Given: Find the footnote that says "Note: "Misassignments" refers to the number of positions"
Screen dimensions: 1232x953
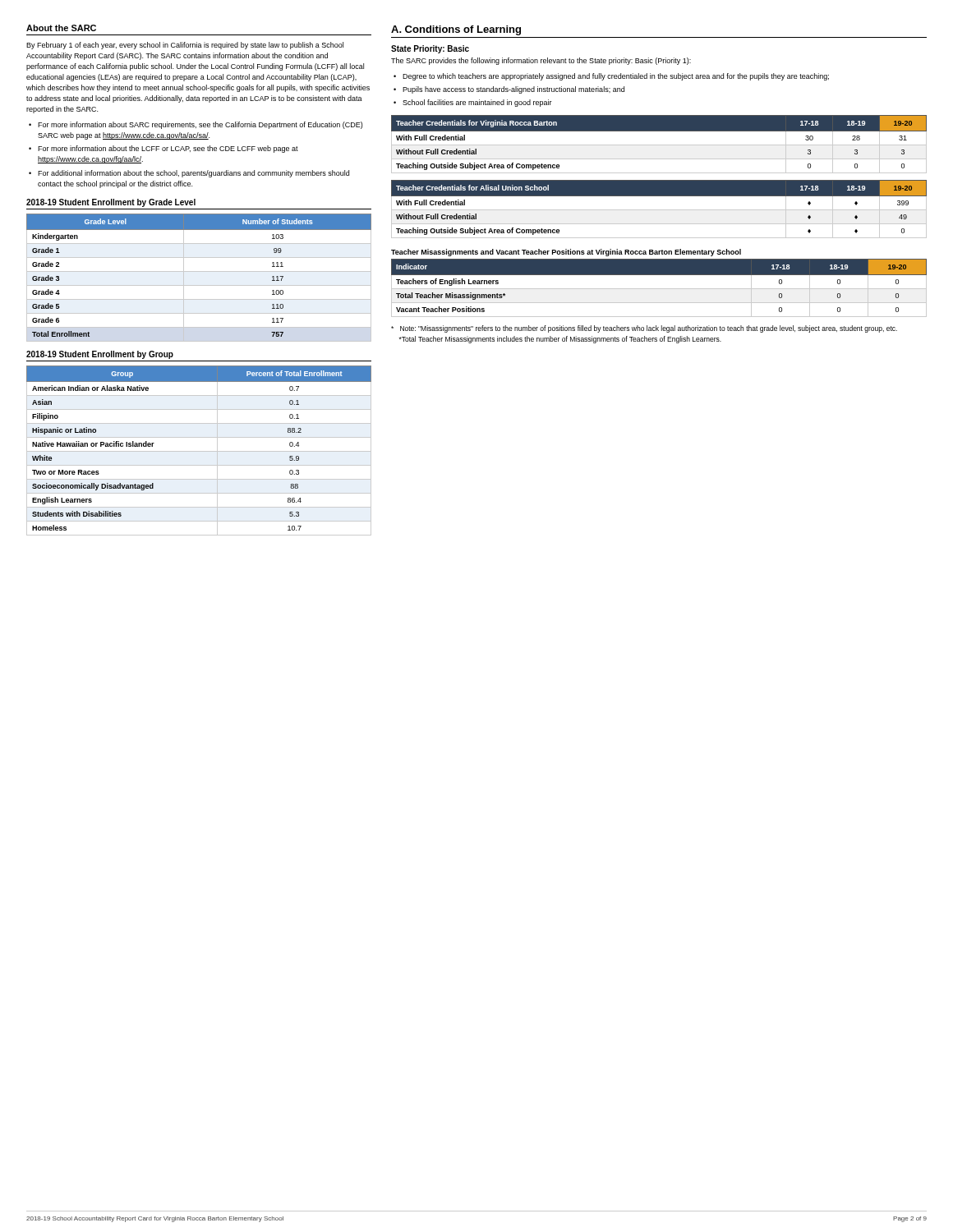Looking at the screenshot, I should [644, 334].
